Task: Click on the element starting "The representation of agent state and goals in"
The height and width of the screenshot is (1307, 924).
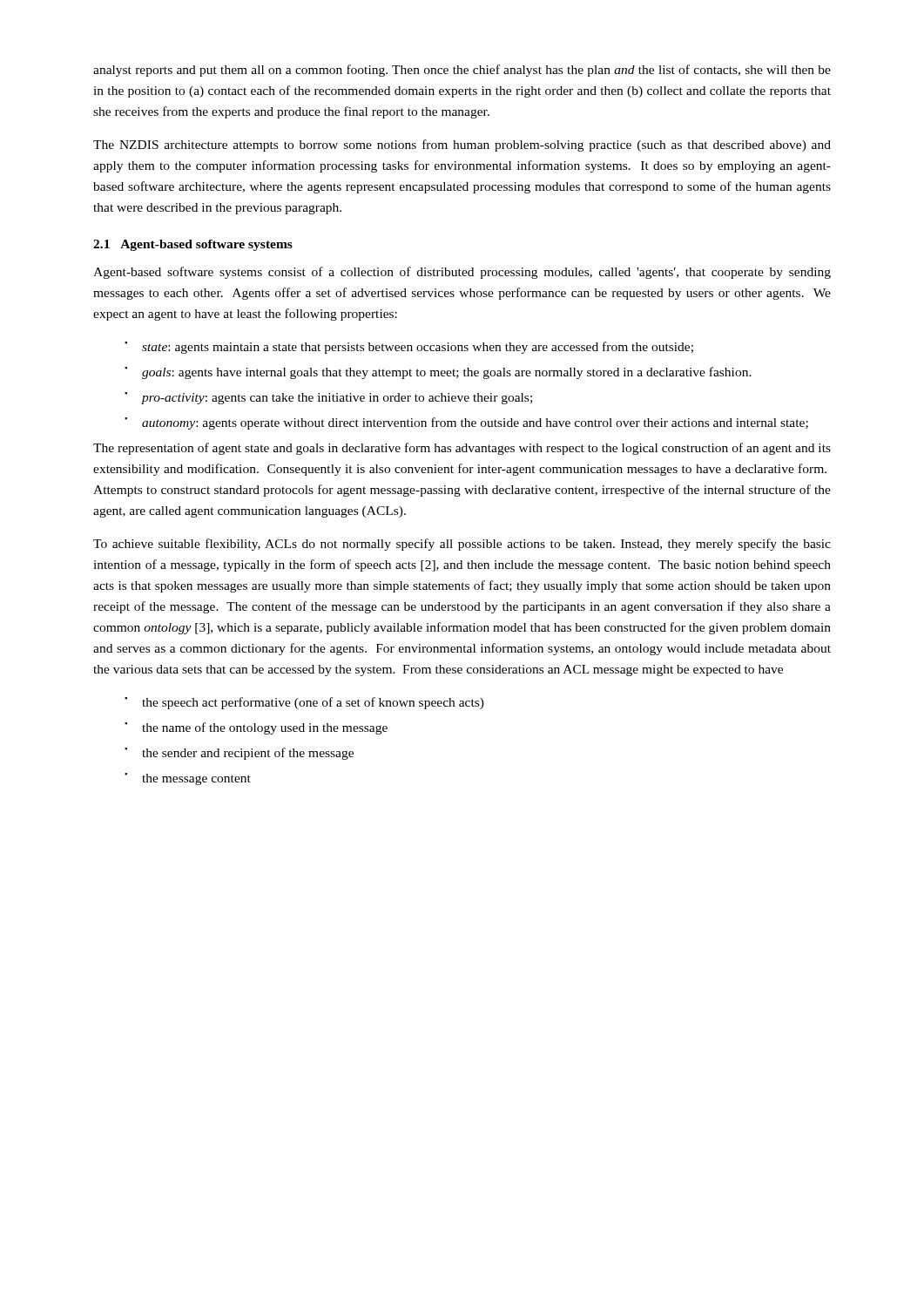Action: tap(462, 479)
